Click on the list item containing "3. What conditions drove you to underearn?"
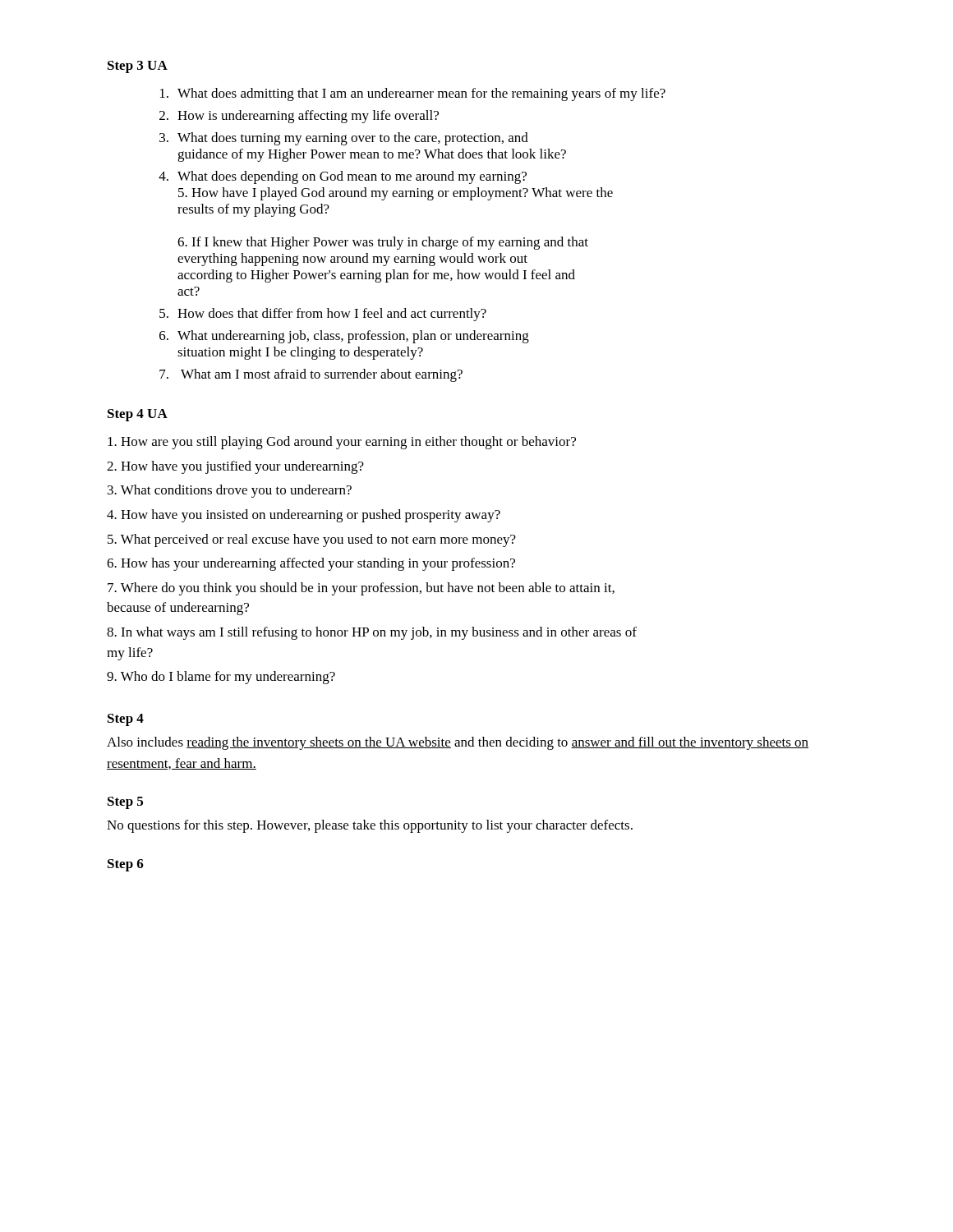This screenshot has width=953, height=1232. [229, 490]
